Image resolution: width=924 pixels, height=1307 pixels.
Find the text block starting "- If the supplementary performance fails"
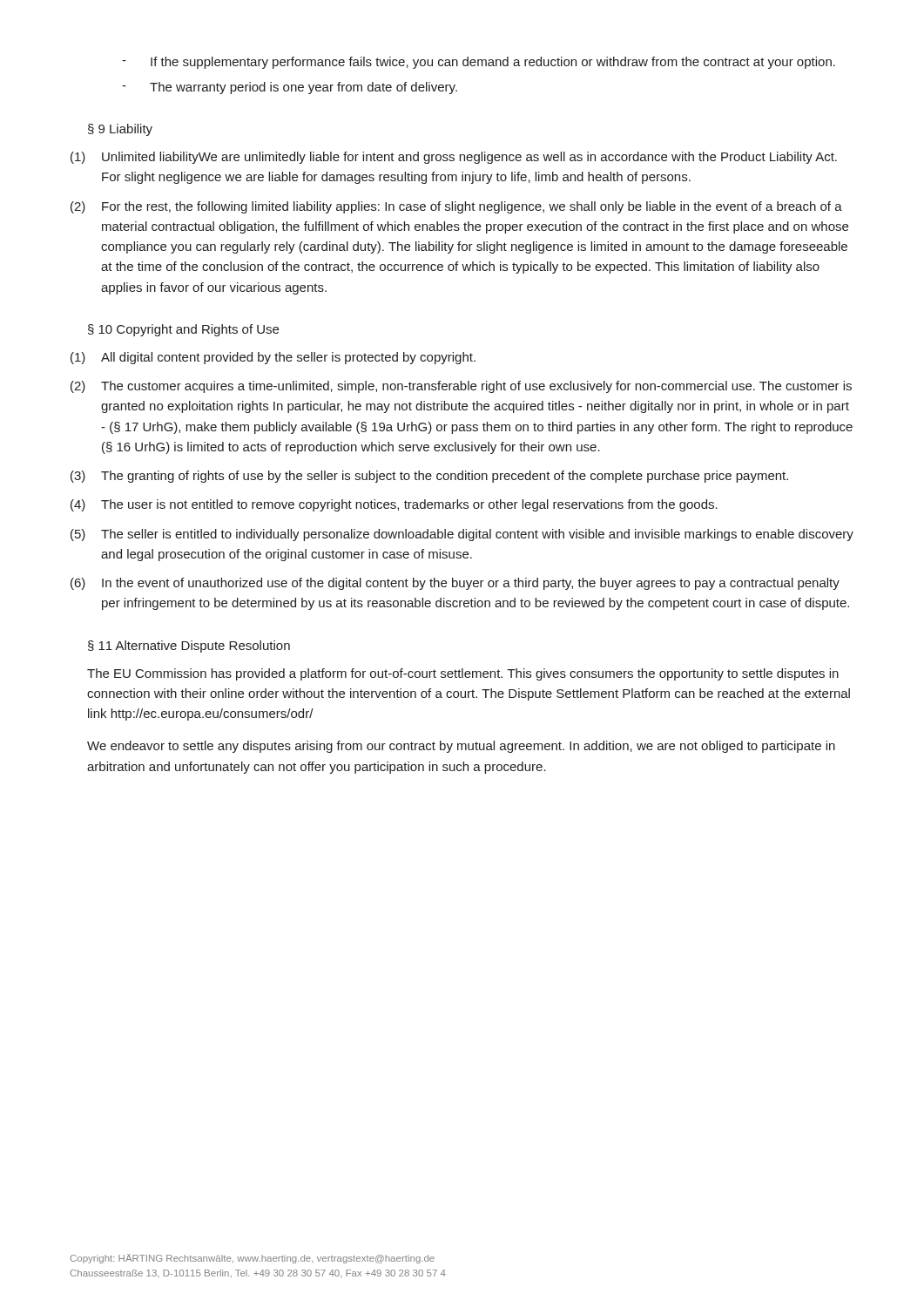[x=488, y=62]
